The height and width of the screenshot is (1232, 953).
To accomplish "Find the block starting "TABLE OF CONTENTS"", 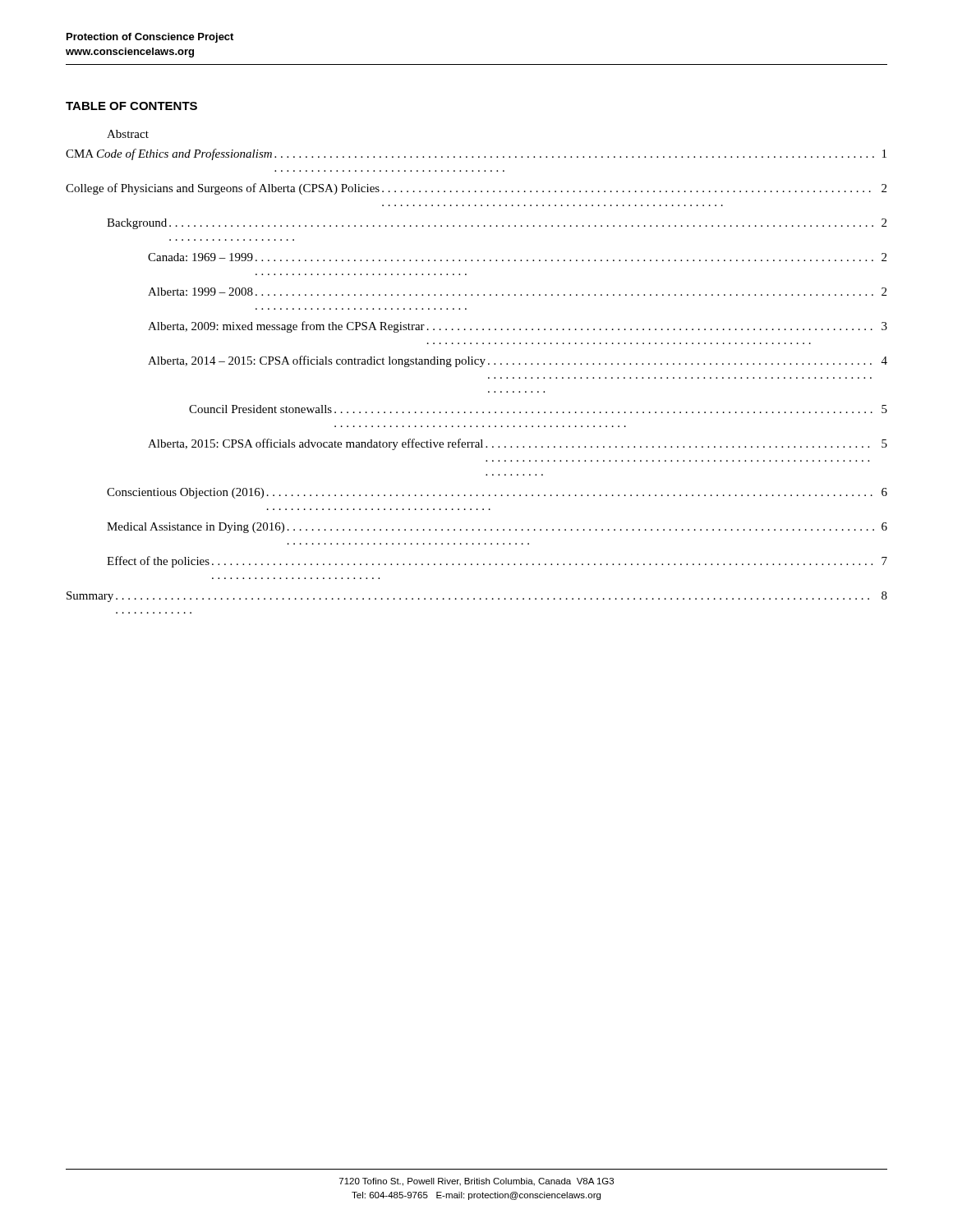I will [x=132, y=106].
